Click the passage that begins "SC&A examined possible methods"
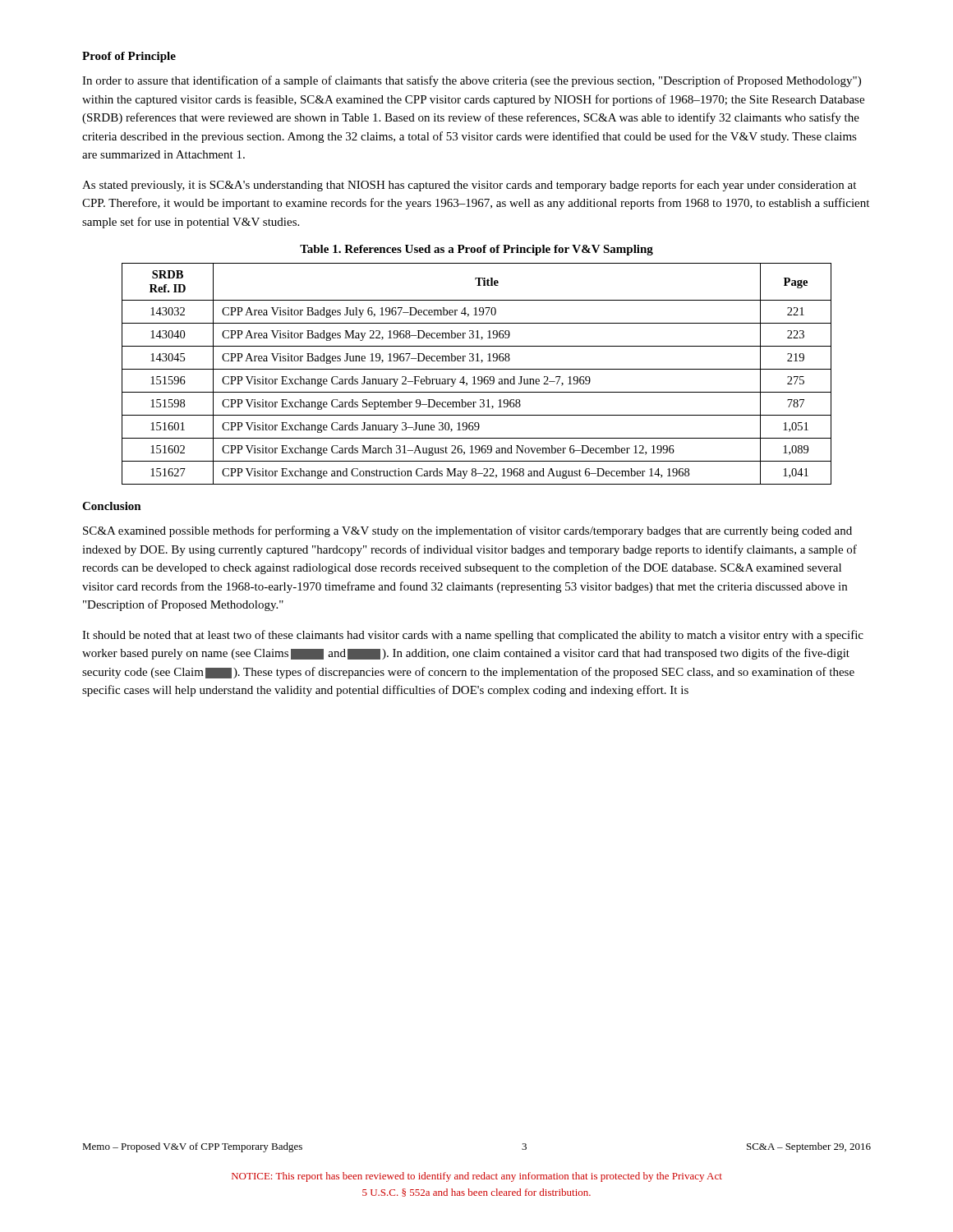Viewport: 953px width, 1232px height. pos(469,568)
